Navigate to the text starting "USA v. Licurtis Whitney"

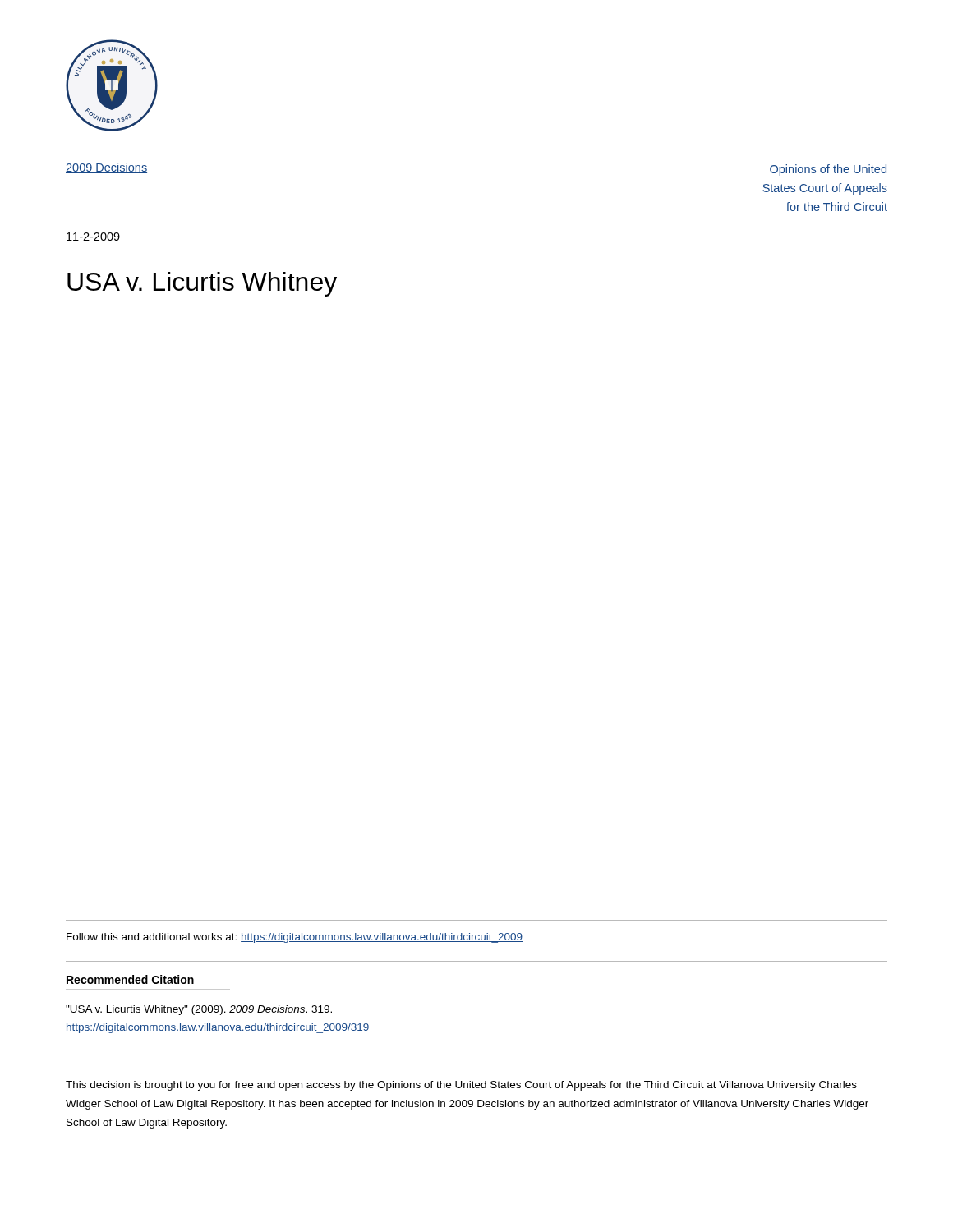tap(201, 282)
